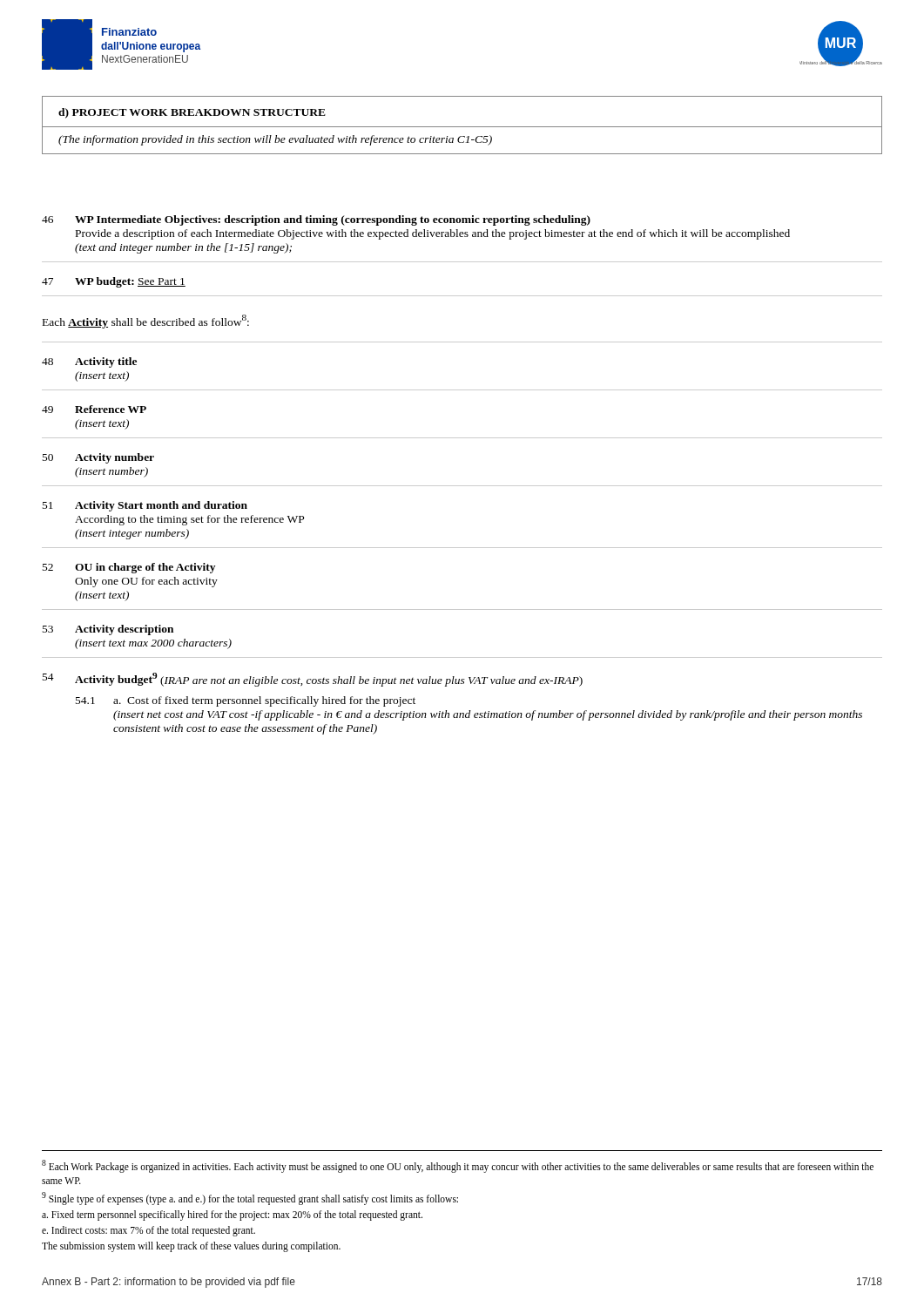Locate the block of text that opens with "49 Reference WP"
This screenshot has height=1307, width=924.
click(x=94, y=409)
